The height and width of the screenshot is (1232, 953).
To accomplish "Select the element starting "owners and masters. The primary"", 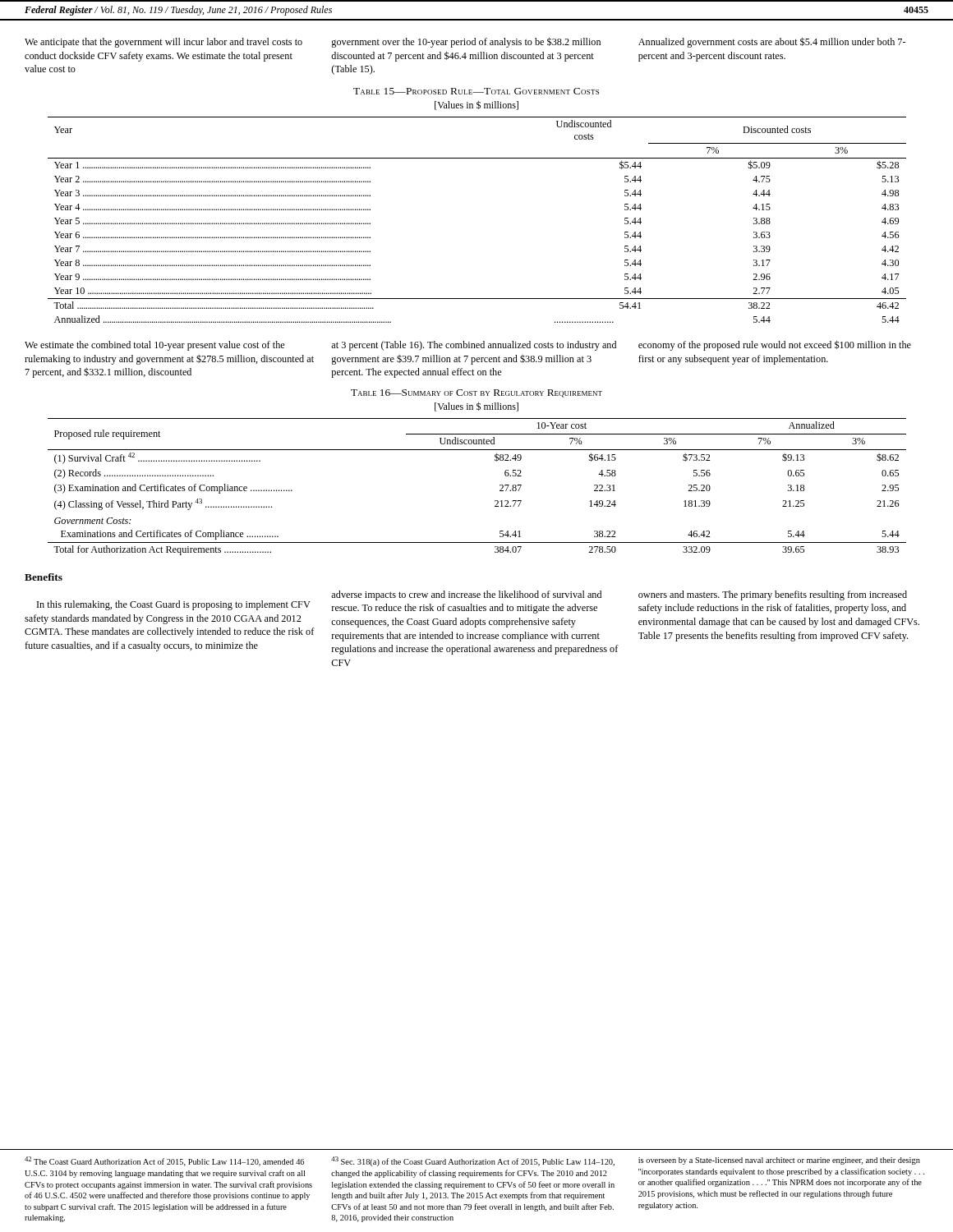I will click(x=779, y=615).
